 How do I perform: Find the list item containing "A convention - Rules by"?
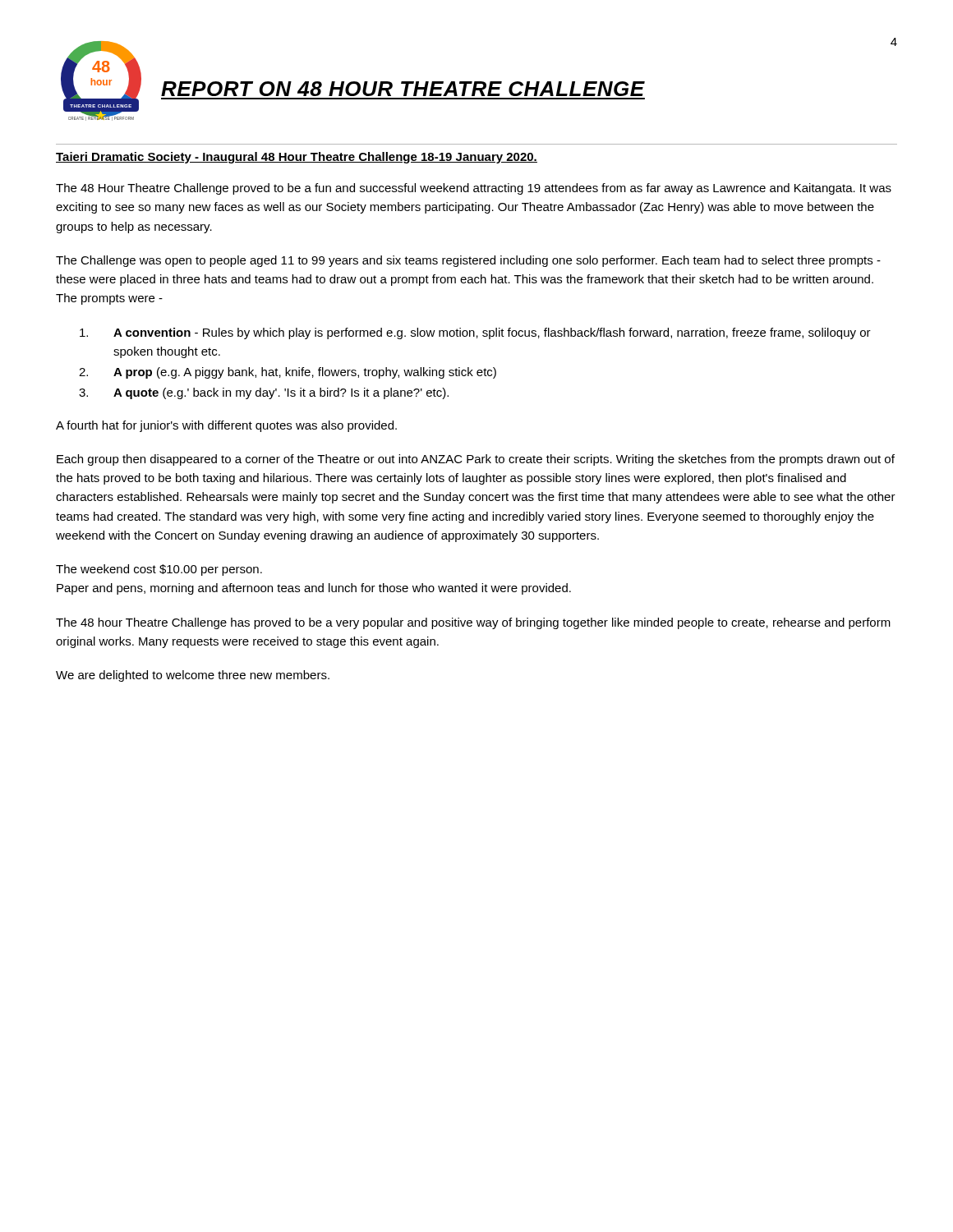pos(488,342)
